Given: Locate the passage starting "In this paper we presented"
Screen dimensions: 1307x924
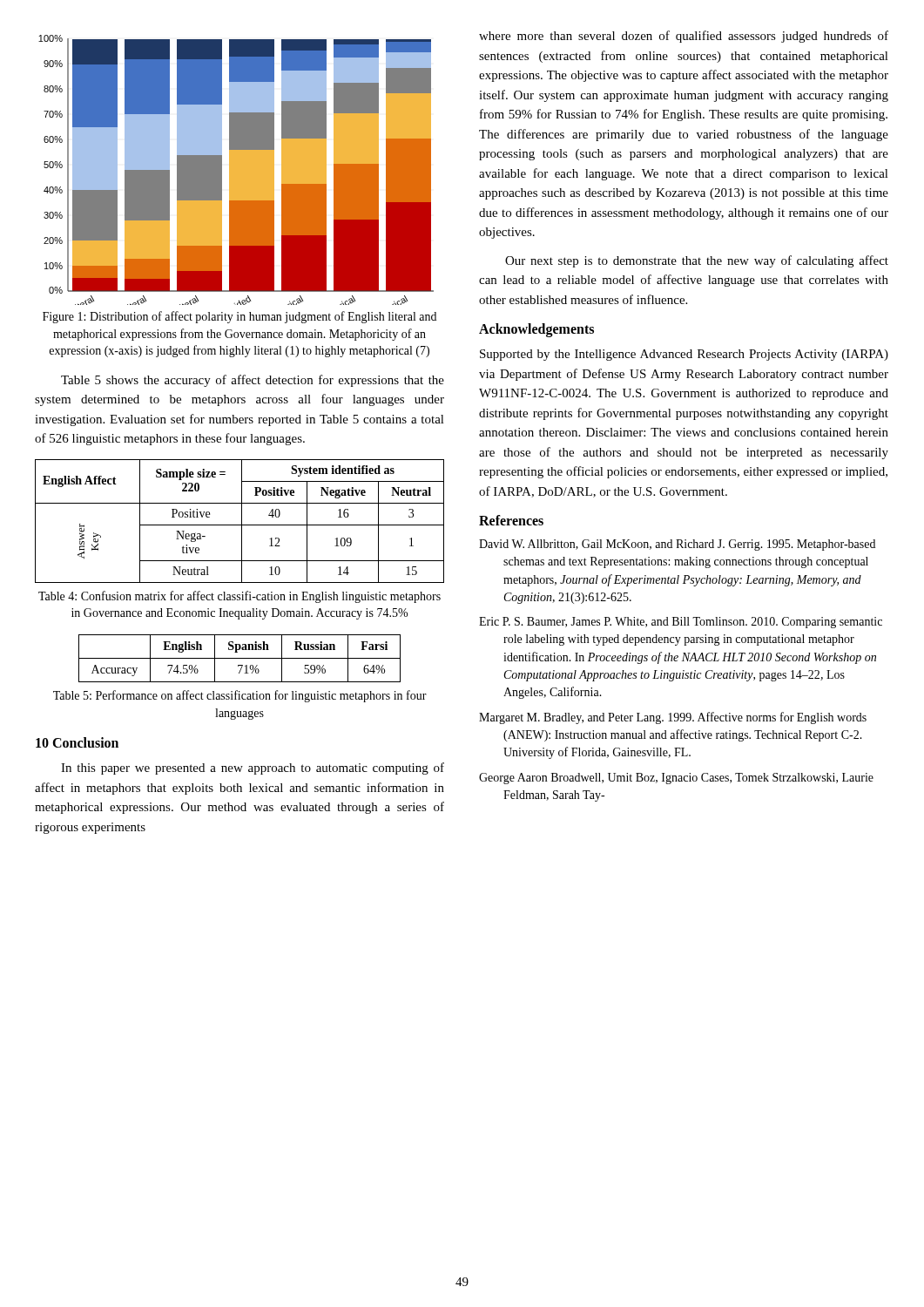Looking at the screenshot, I should 240,797.
